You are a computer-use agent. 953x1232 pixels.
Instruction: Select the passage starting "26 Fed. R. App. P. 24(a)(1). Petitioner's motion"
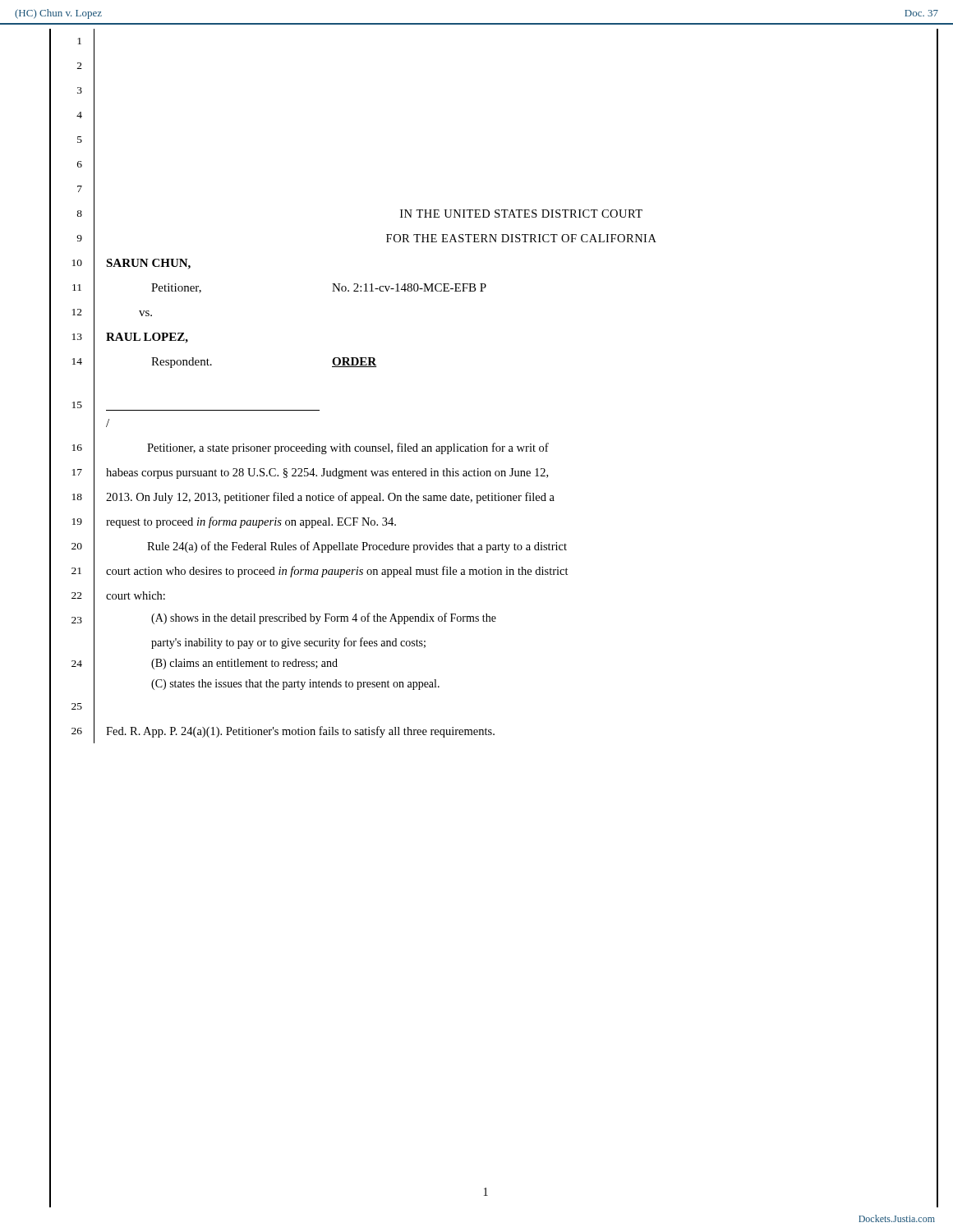click(494, 731)
